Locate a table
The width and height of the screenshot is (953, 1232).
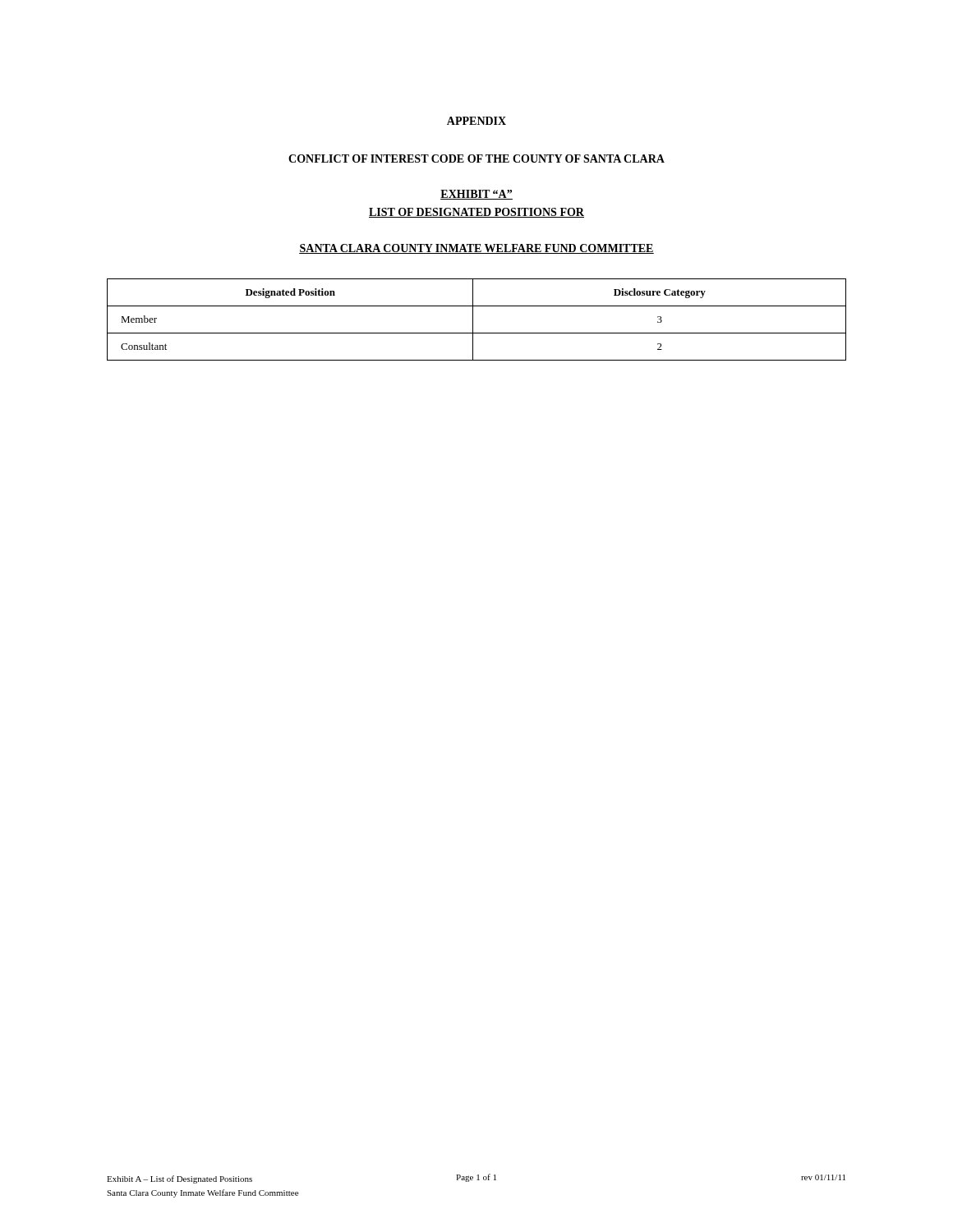coord(476,319)
